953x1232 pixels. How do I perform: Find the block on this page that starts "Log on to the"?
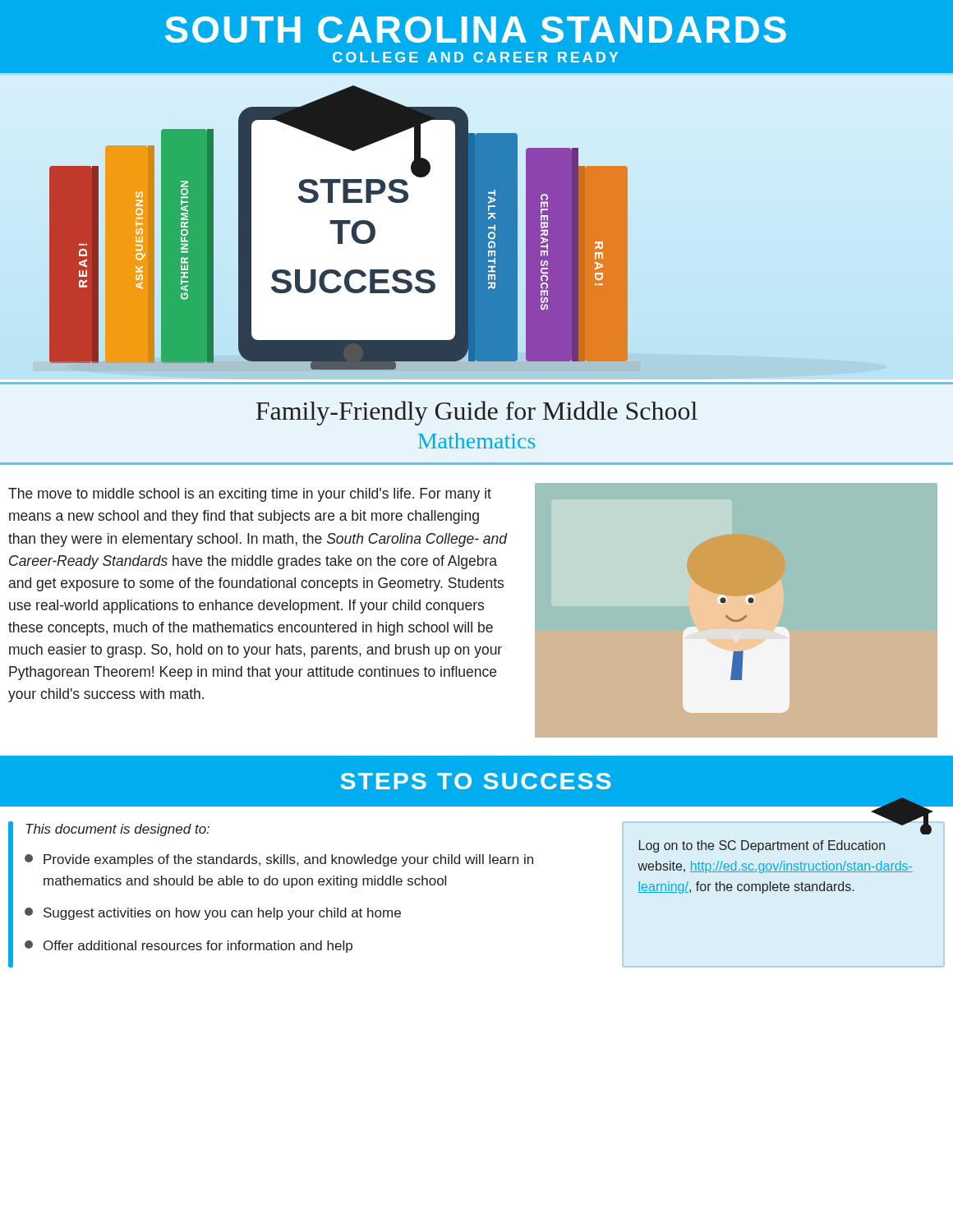click(x=786, y=858)
